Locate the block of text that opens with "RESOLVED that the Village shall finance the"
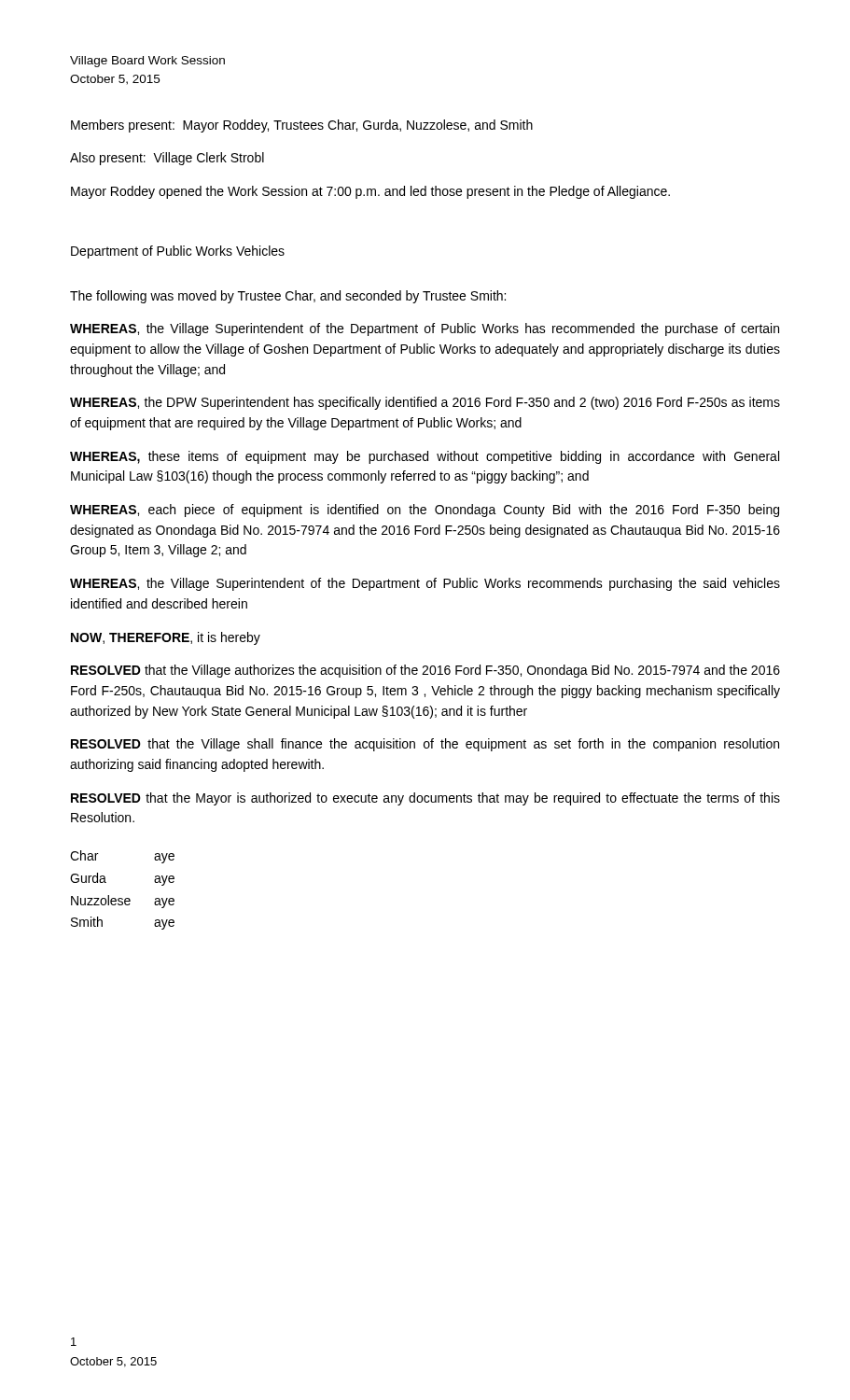Viewport: 850px width, 1400px height. [425, 754]
